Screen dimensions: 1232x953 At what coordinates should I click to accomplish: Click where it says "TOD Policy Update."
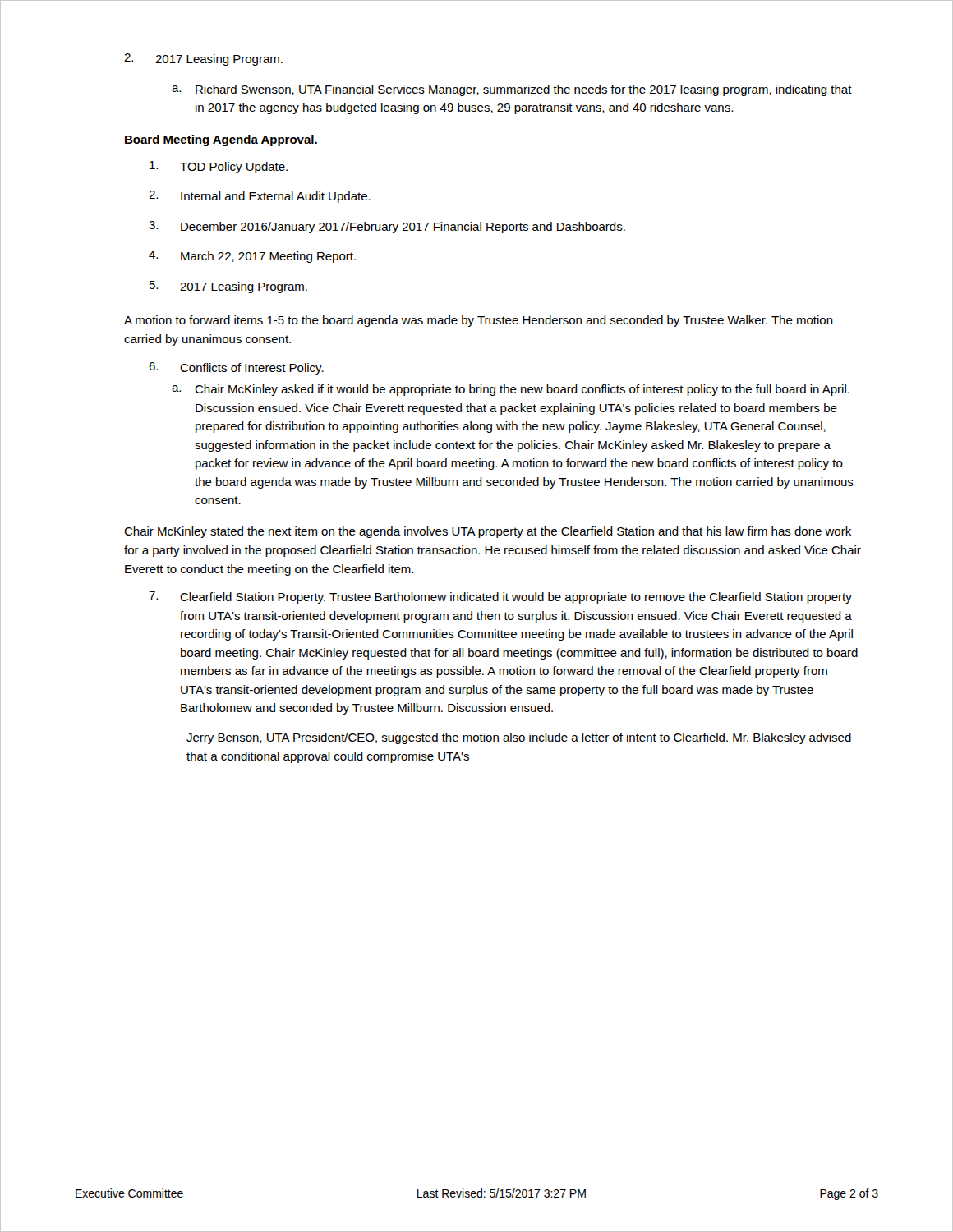tap(219, 167)
